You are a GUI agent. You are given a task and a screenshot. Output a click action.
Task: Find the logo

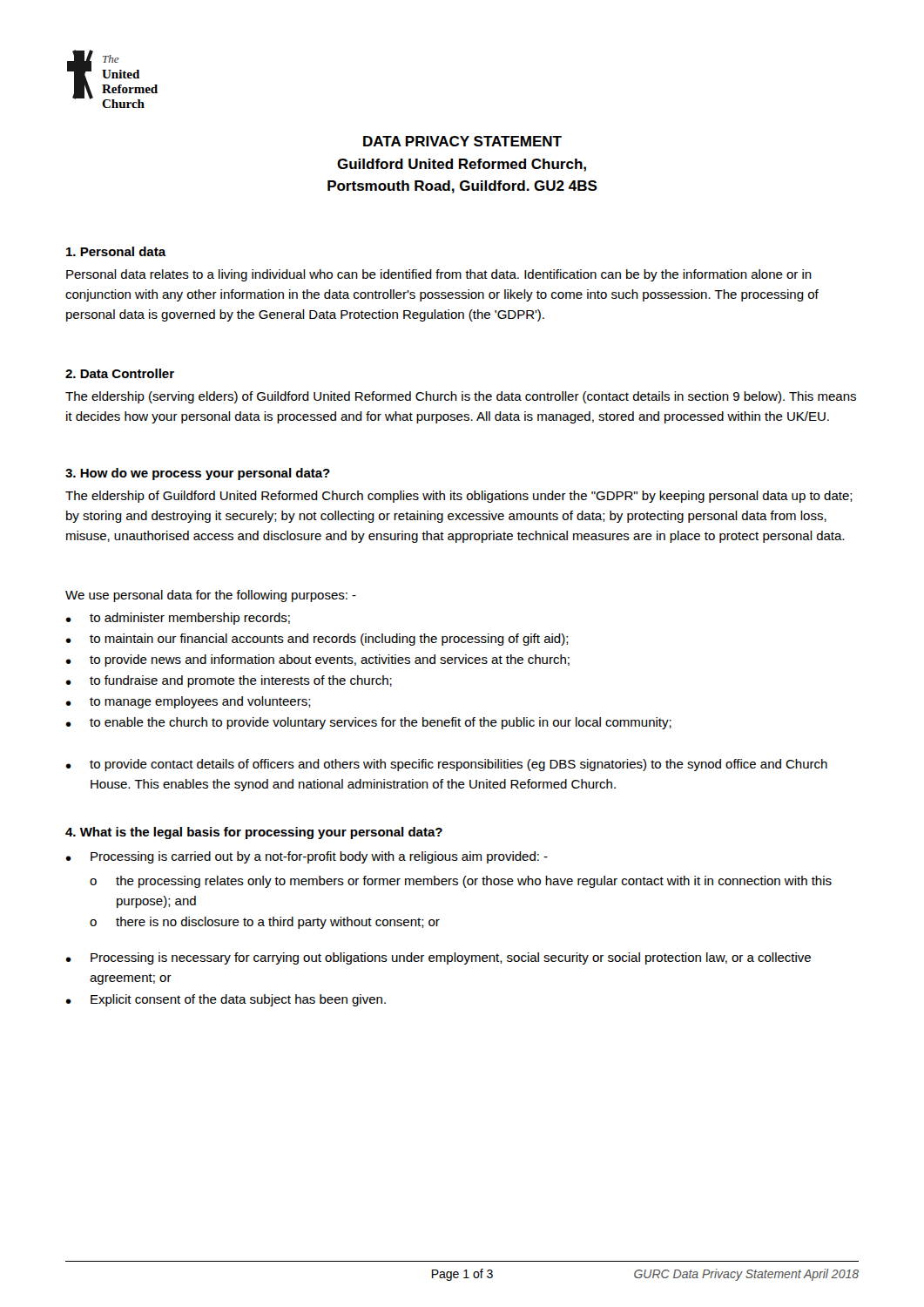click(x=126, y=78)
